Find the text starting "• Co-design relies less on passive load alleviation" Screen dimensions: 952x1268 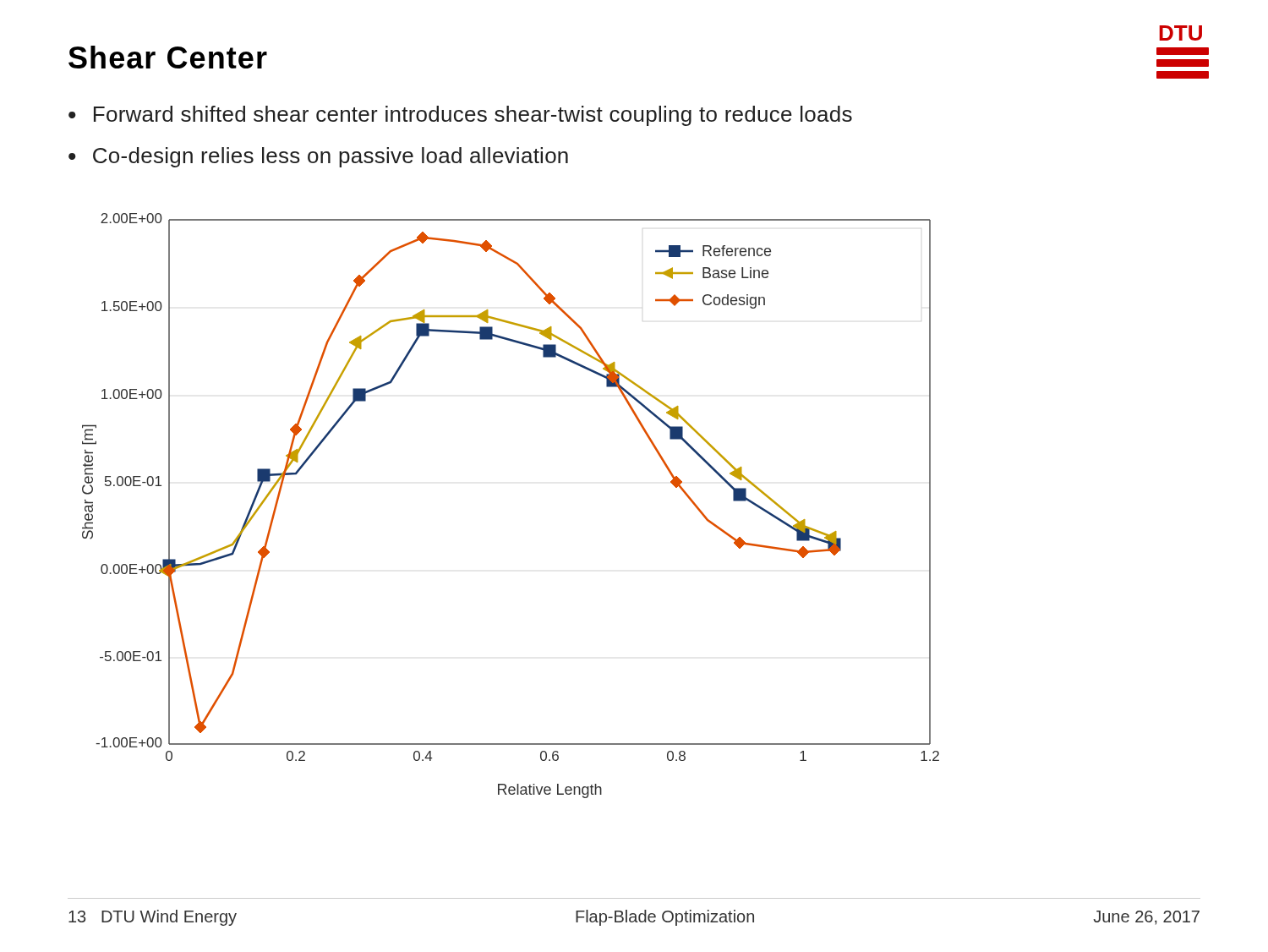pyautogui.click(x=319, y=156)
